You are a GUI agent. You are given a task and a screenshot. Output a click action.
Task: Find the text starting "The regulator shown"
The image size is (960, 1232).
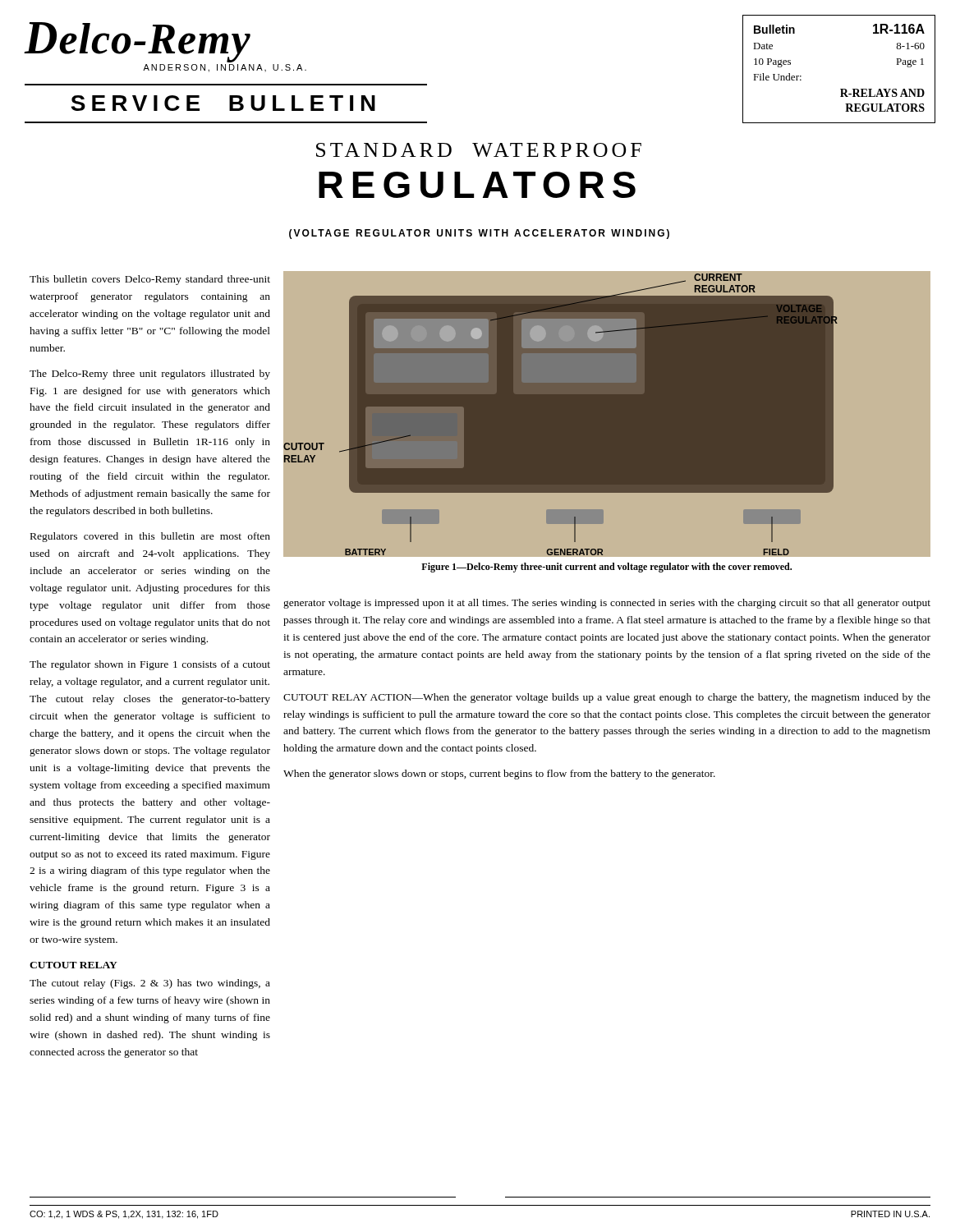[150, 802]
